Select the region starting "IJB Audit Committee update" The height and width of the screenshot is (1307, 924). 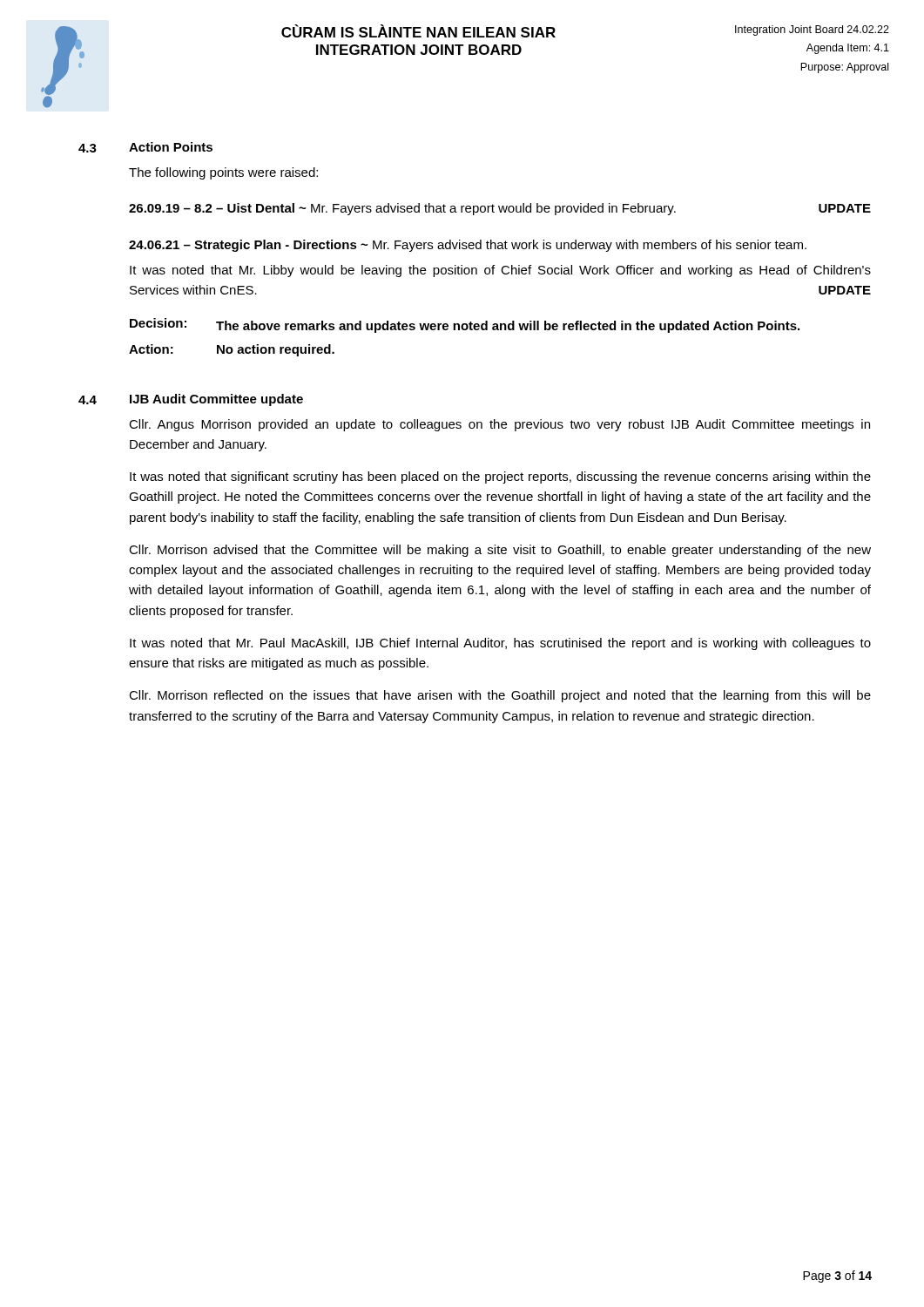216,398
